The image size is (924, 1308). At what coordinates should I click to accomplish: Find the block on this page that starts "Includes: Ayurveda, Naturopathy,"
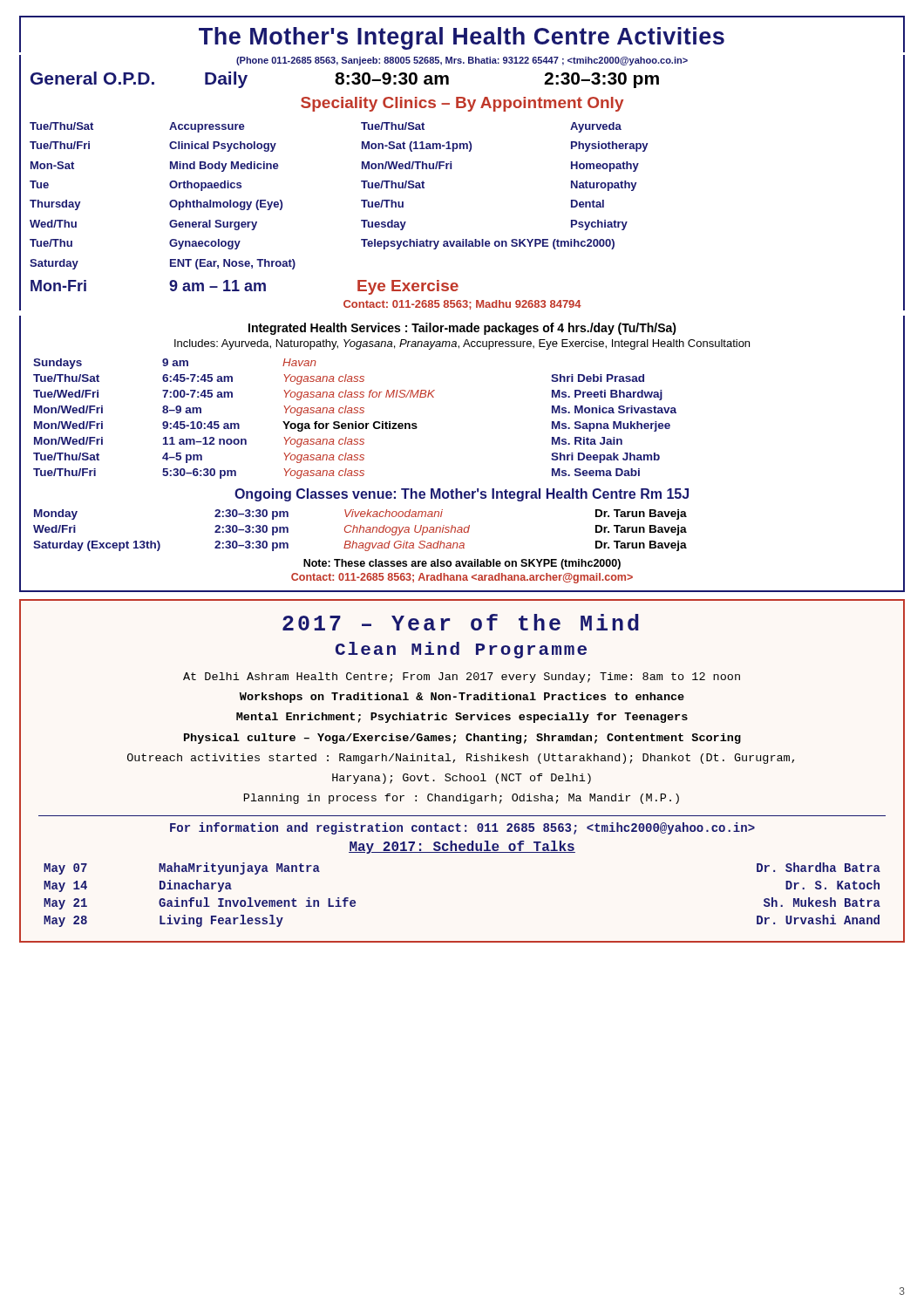coord(462,343)
